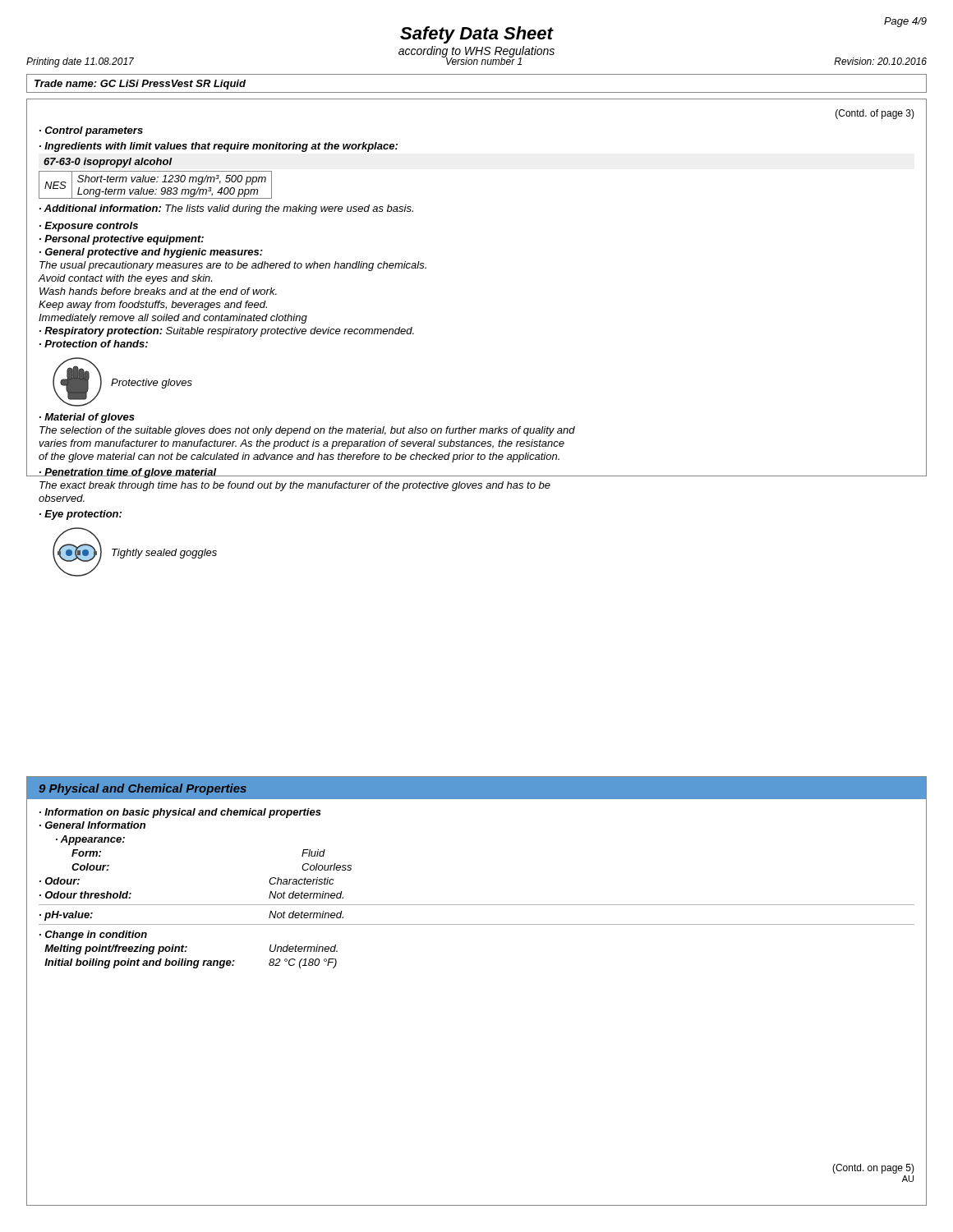This screenshot has width=953, height=1232.
Task: Locate the block of text that opens with "varies from manufacturer to manufacturer. As"
Action: point(301,443)
